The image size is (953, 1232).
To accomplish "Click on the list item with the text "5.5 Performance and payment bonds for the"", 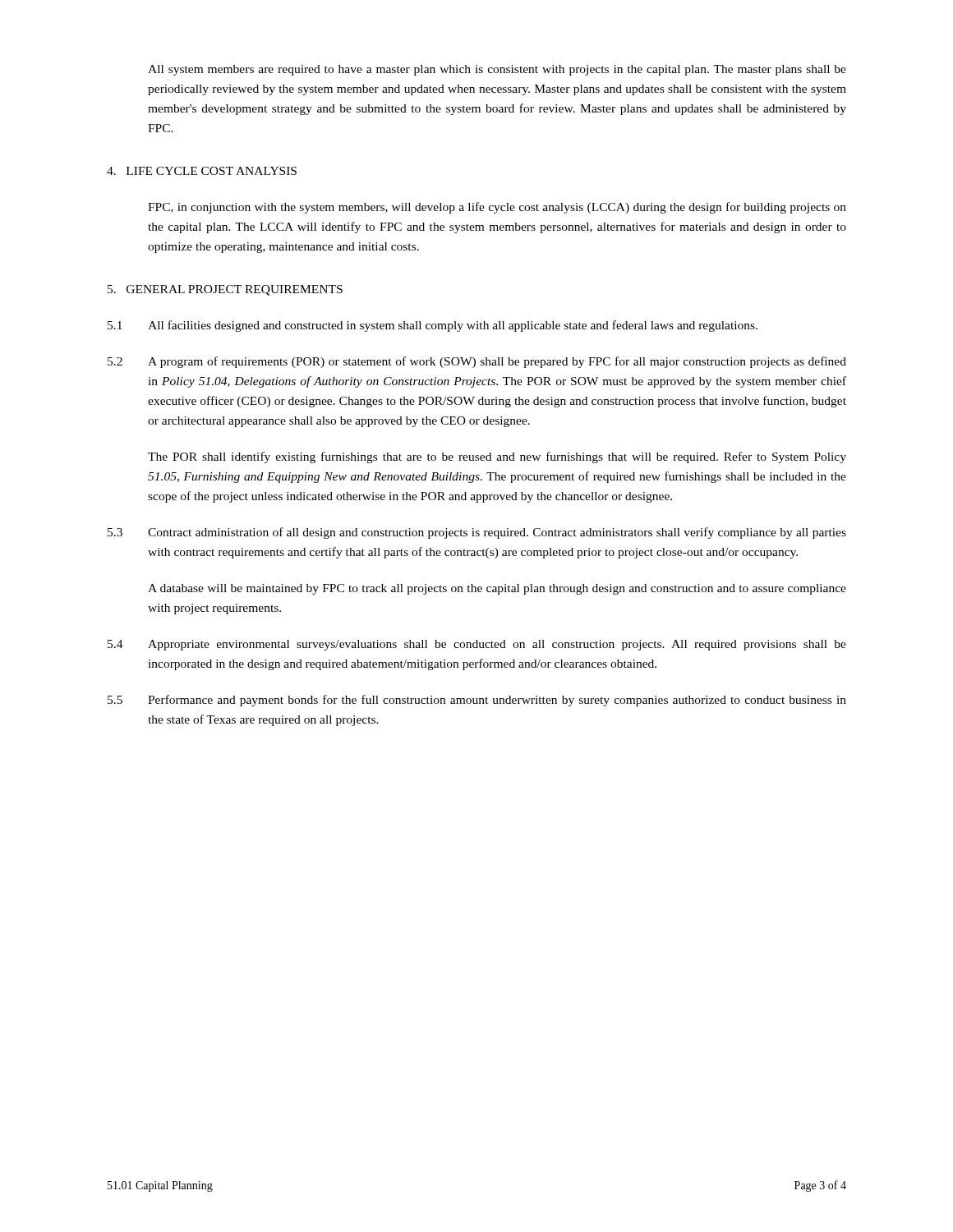I will click(x=476, y=710).
